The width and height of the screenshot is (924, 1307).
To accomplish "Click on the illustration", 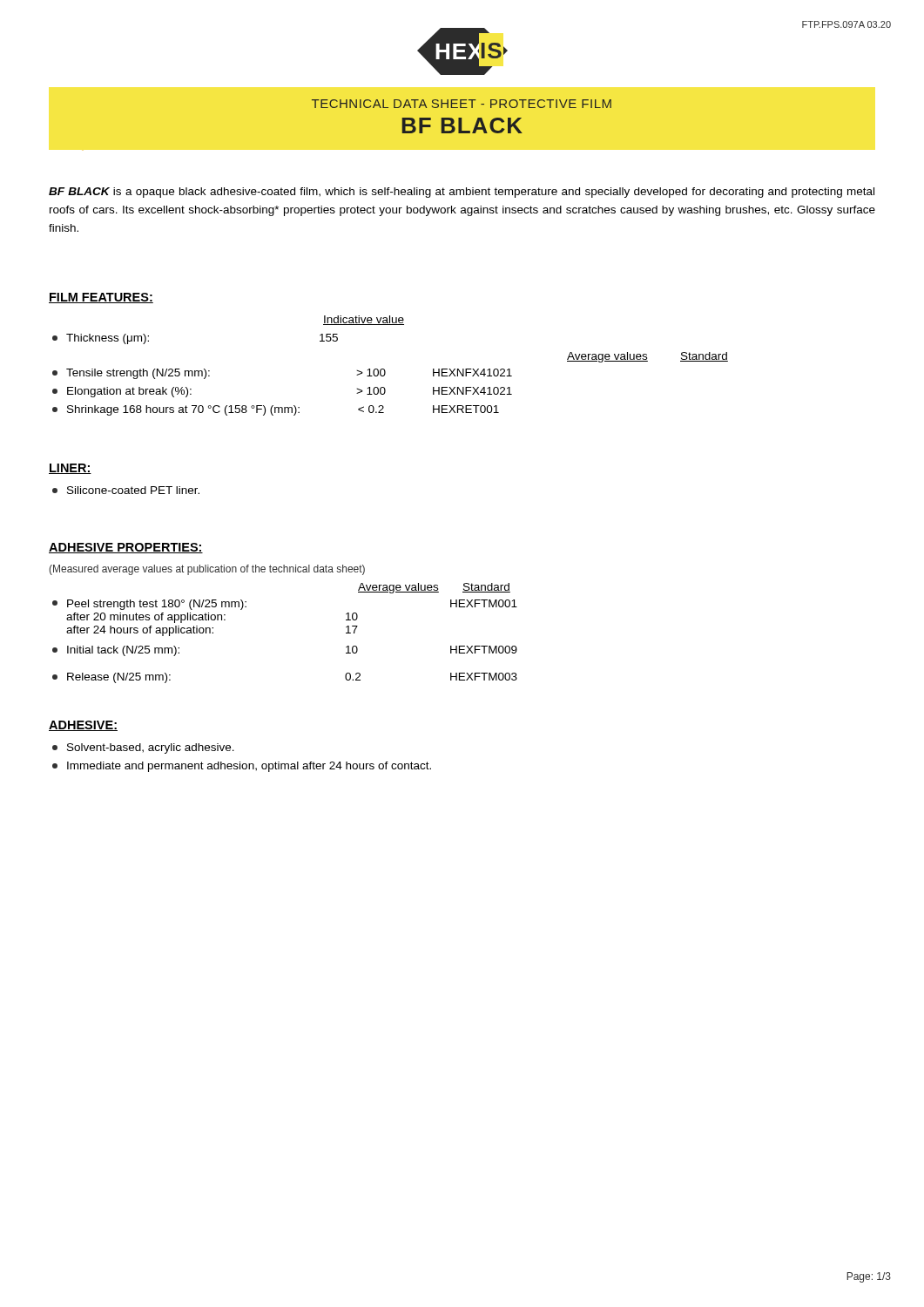I will [x=83, y=121].
